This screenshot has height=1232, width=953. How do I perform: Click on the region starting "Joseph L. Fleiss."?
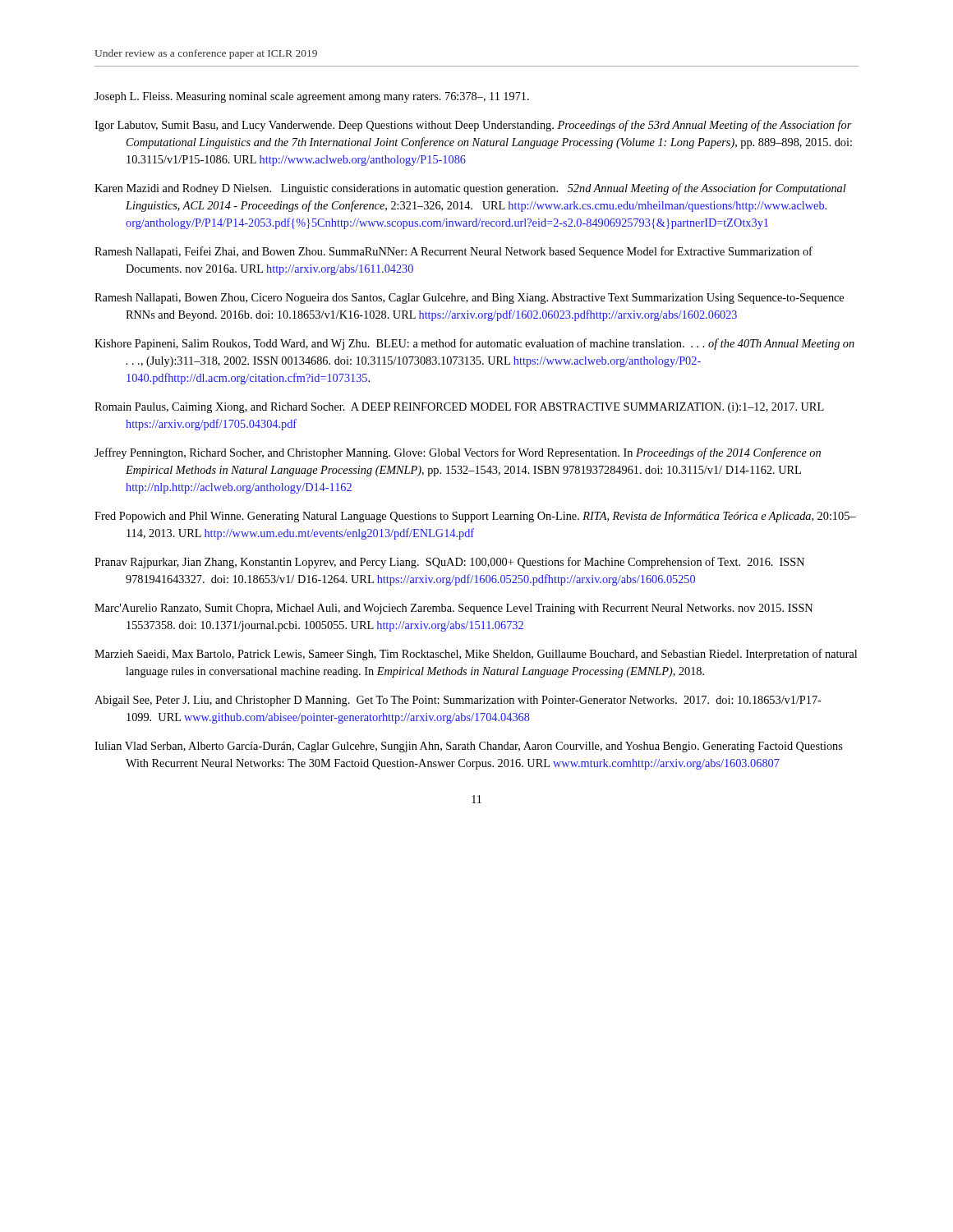click(312, 96)
